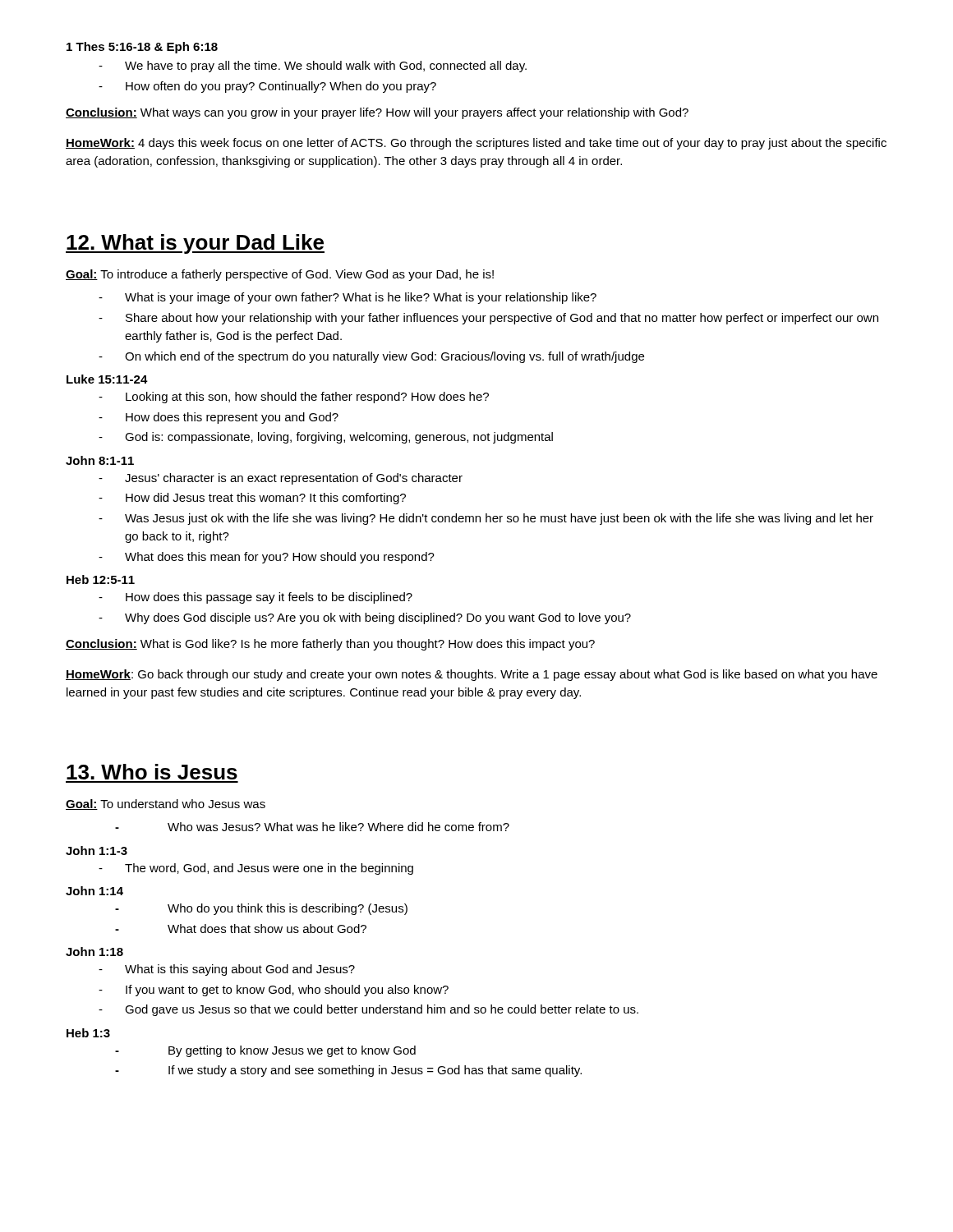Navigate to the text block starting "- By getting to know Jesus we get"
The image size is (953, 1232).
click(x=265, y=1051)
